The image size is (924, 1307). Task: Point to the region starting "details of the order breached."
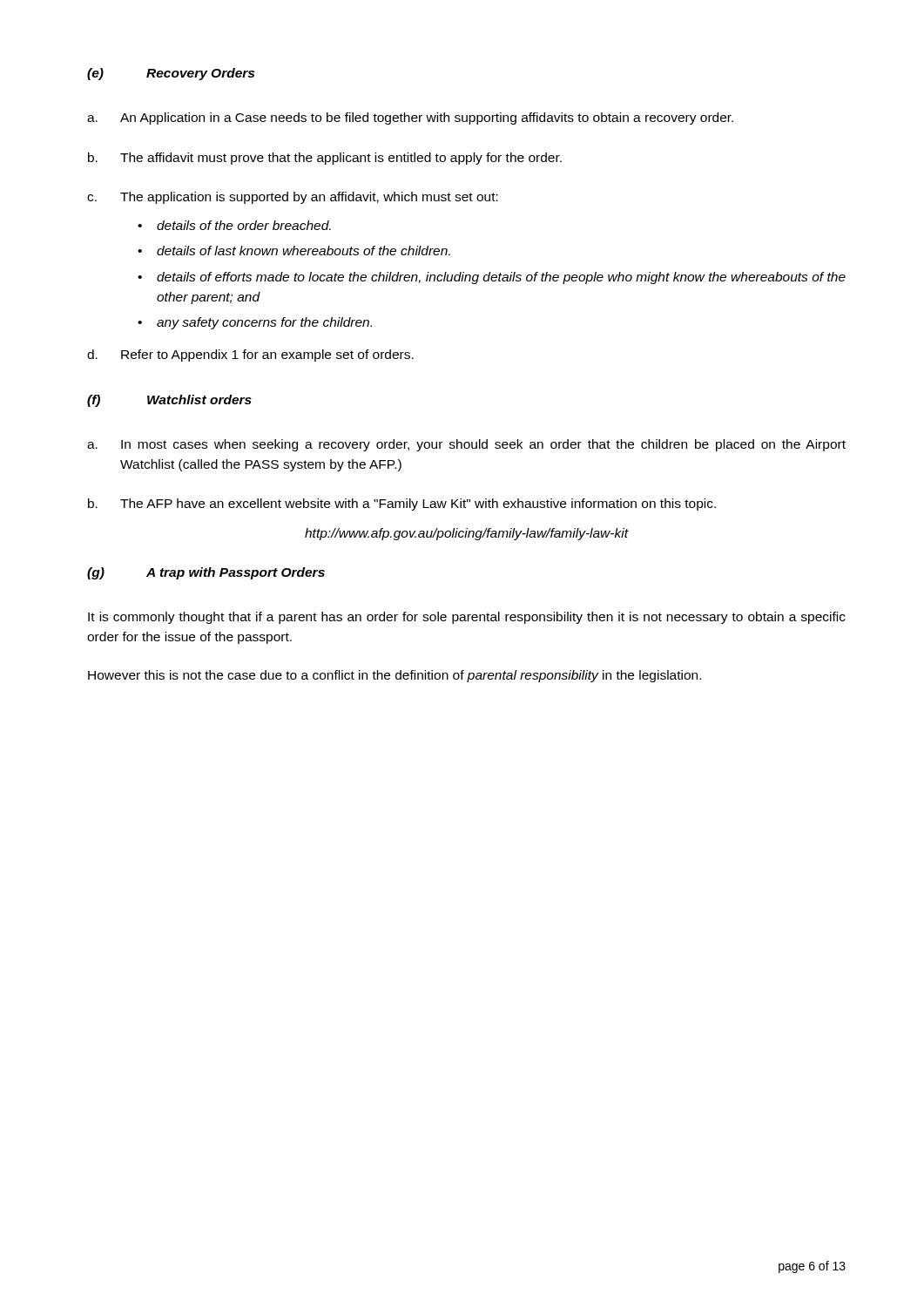(245, 225)
